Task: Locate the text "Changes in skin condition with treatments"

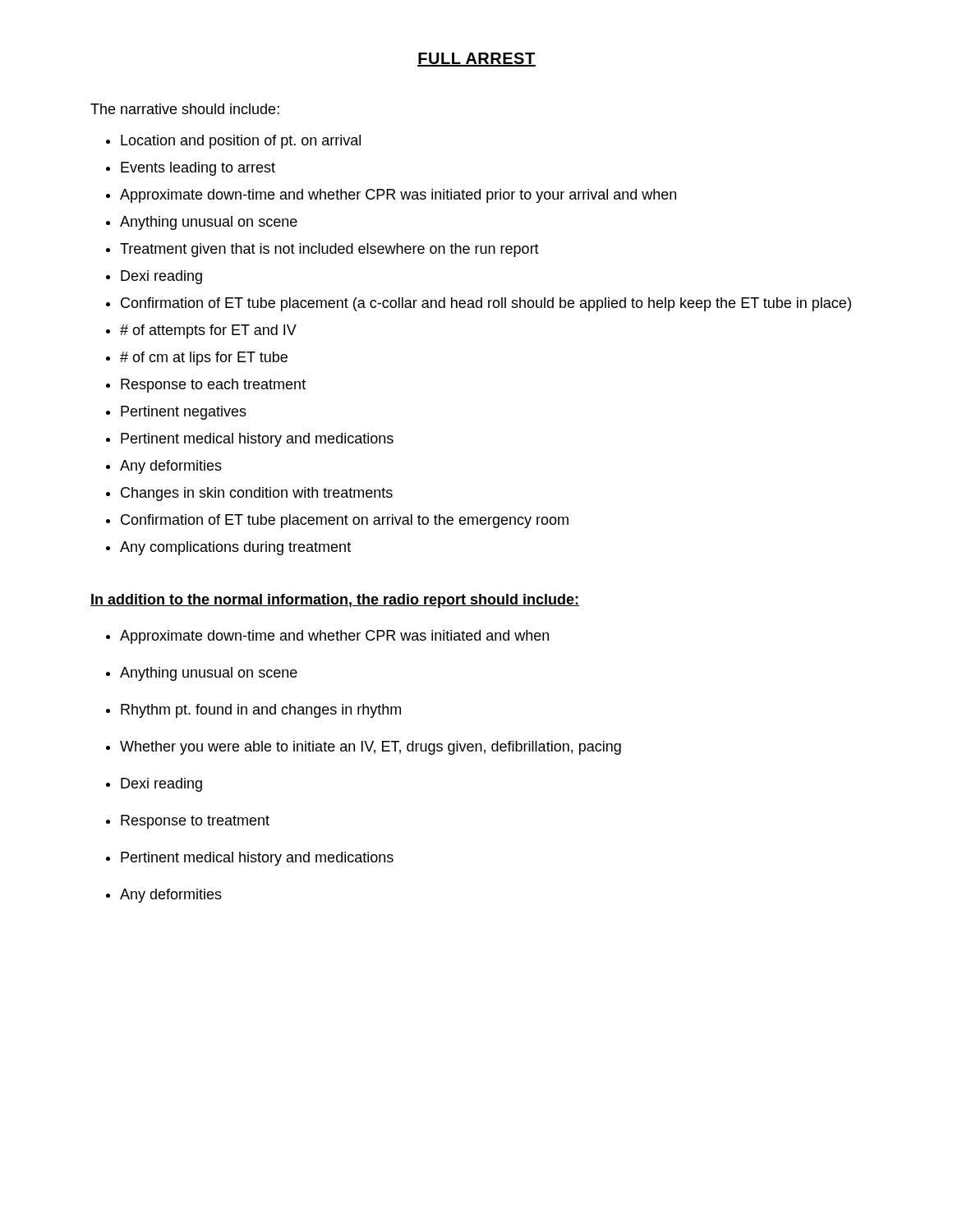Action: coord(256,493)
